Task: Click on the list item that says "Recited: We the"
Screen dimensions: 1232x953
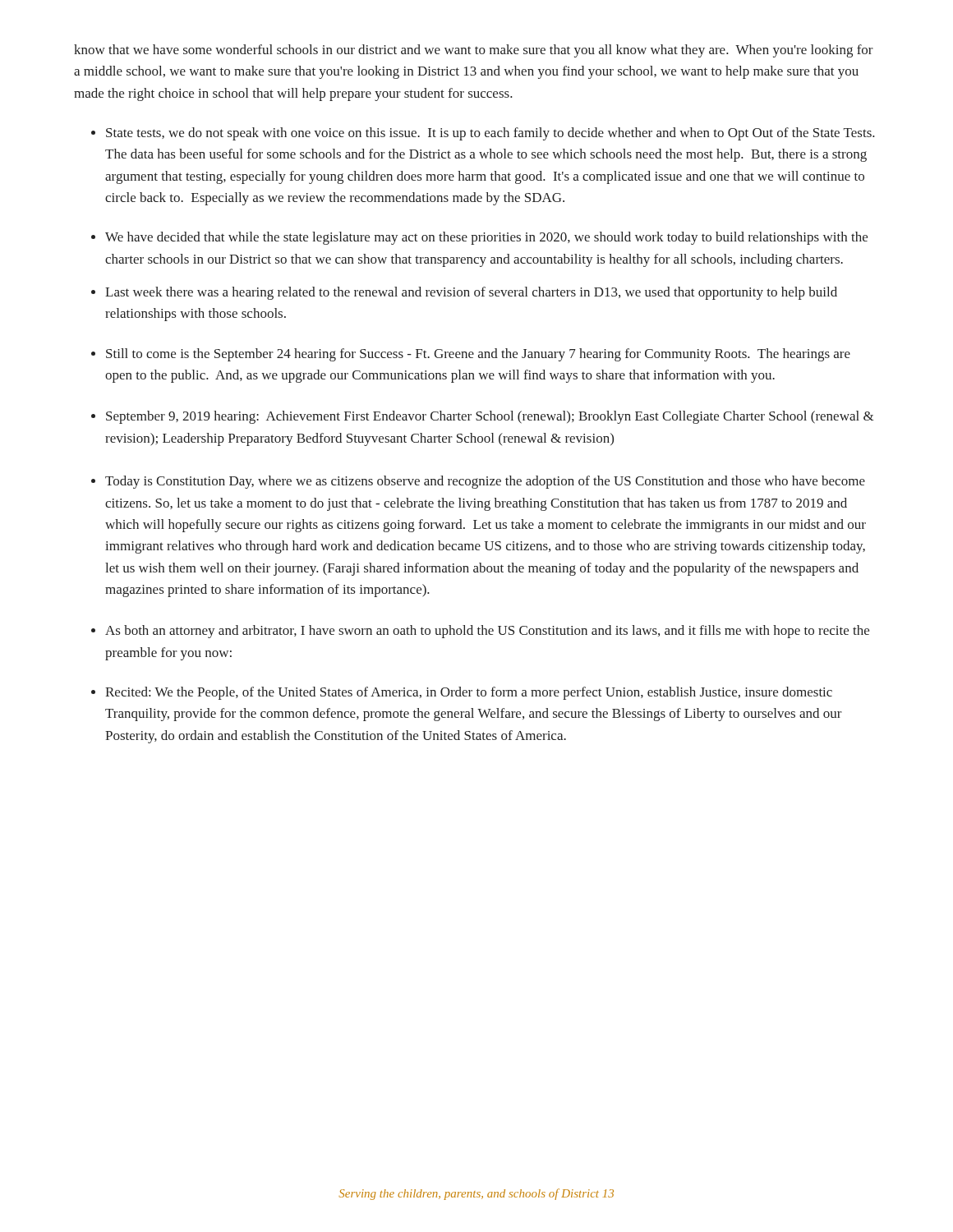Action: click(473, 714)
